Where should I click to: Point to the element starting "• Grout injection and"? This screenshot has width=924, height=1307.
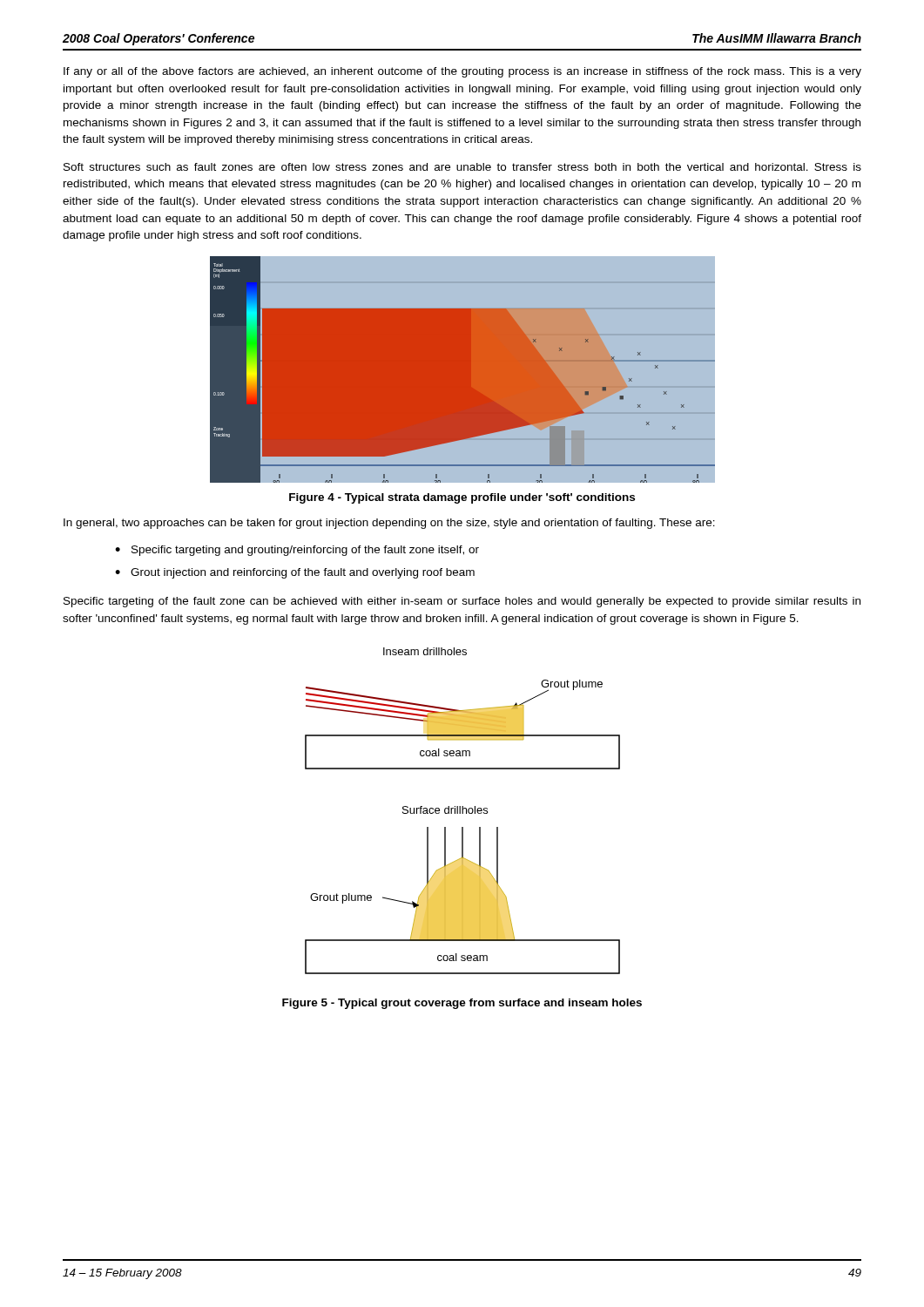click(x=295, y=573)
